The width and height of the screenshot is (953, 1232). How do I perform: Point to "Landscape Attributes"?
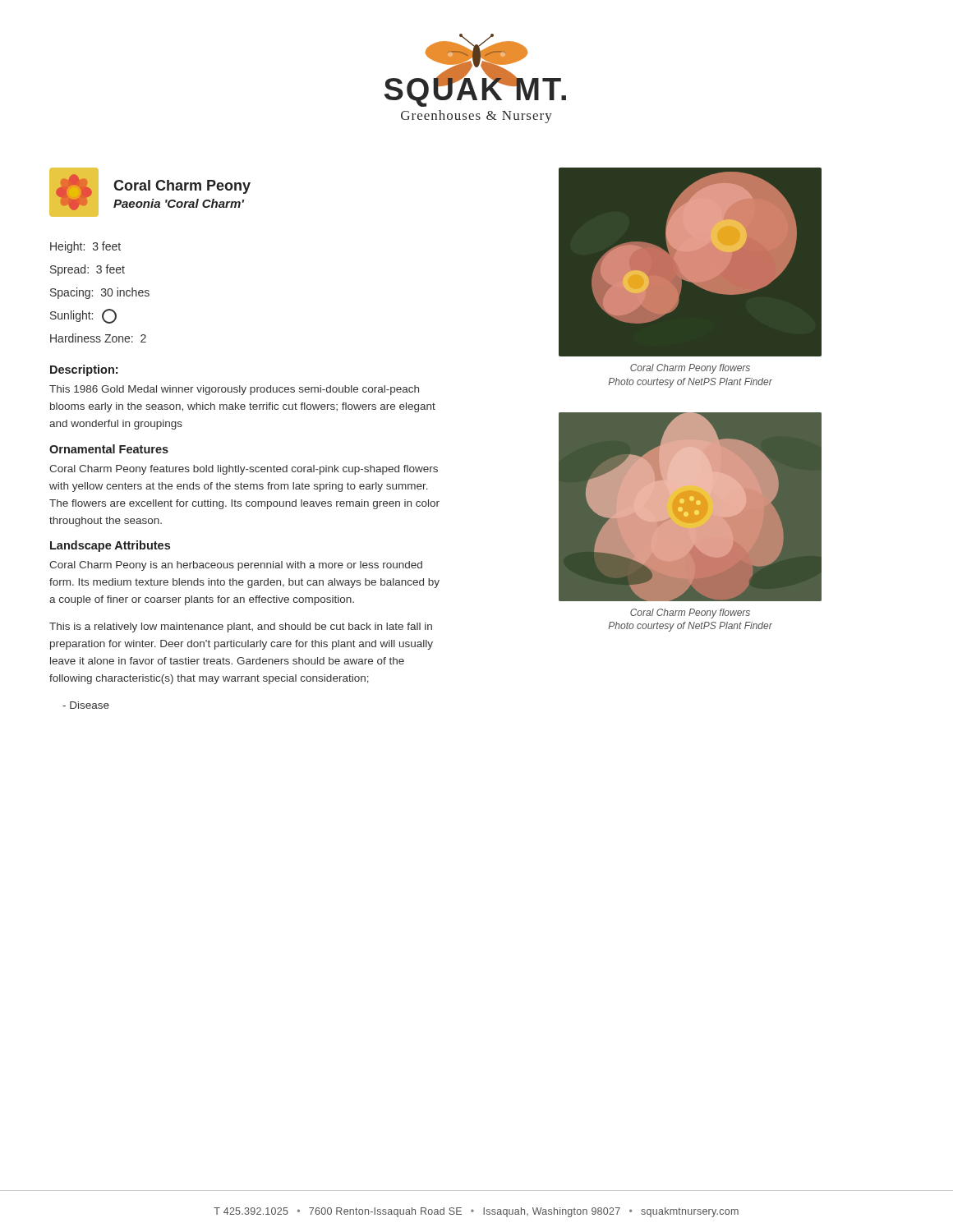point(110,546)
